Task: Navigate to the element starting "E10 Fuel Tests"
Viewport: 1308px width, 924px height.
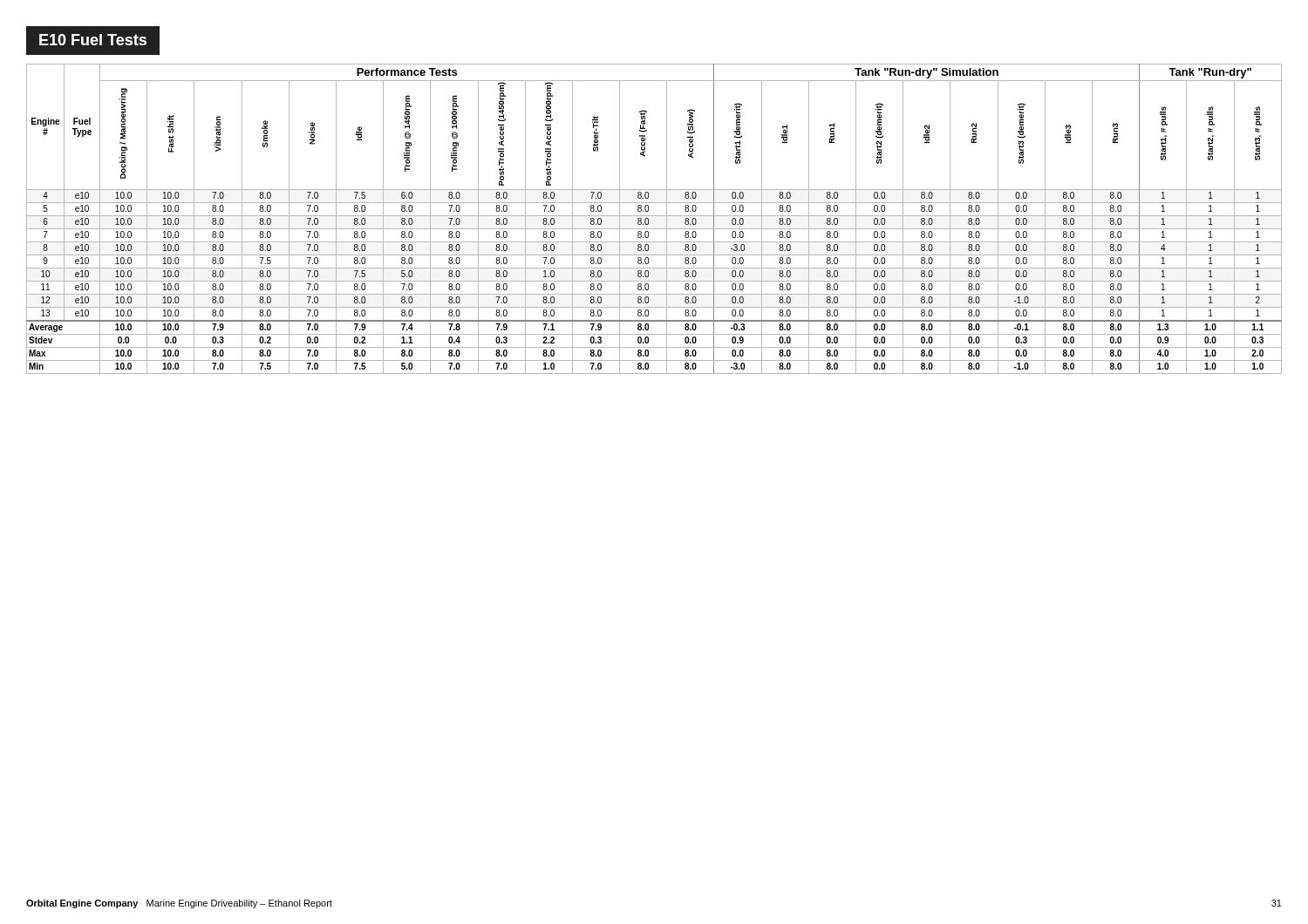Action: click(93, 40)
